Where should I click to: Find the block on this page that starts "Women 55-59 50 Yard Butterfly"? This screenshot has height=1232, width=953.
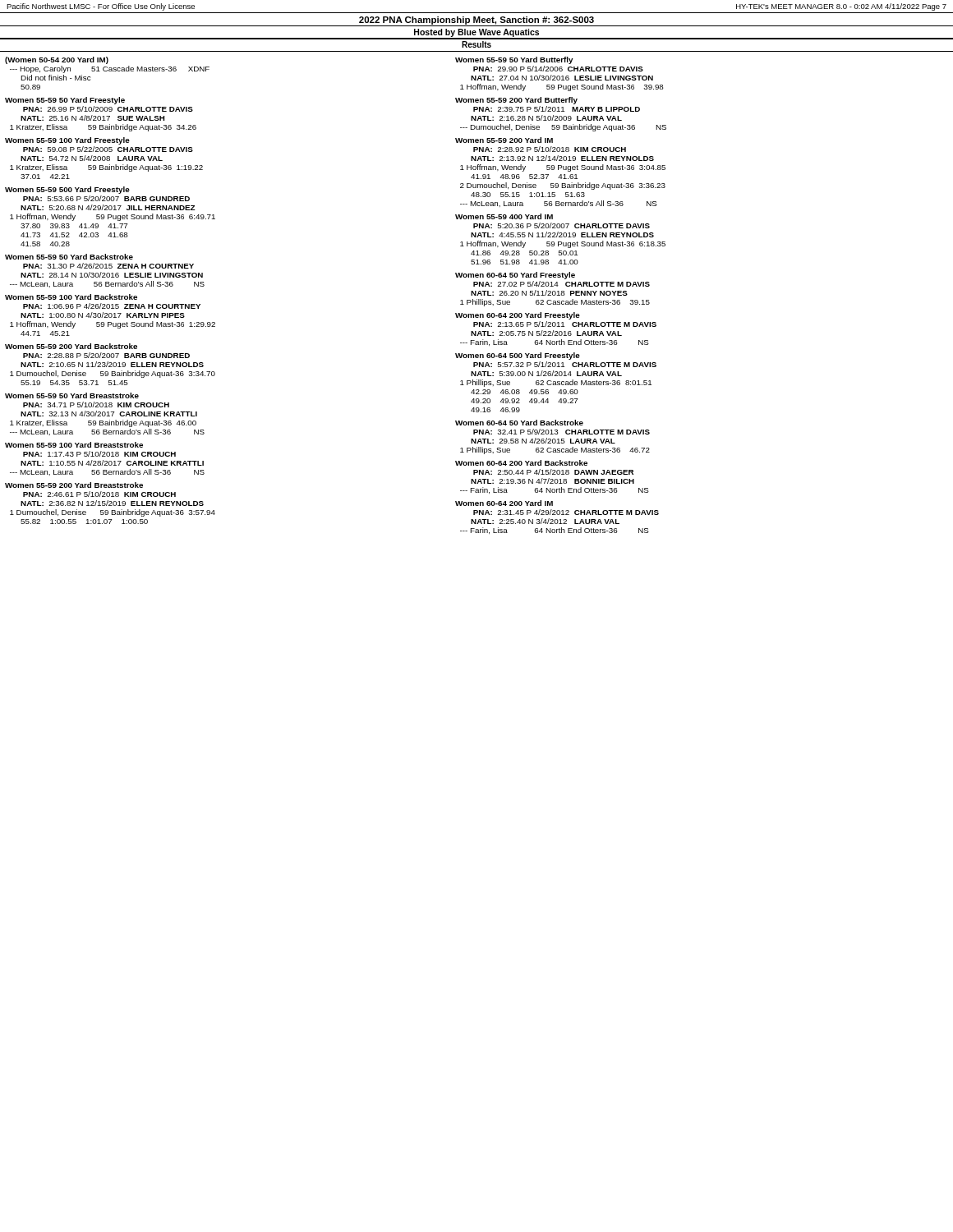pyautogui.click(x=514, y=60)
